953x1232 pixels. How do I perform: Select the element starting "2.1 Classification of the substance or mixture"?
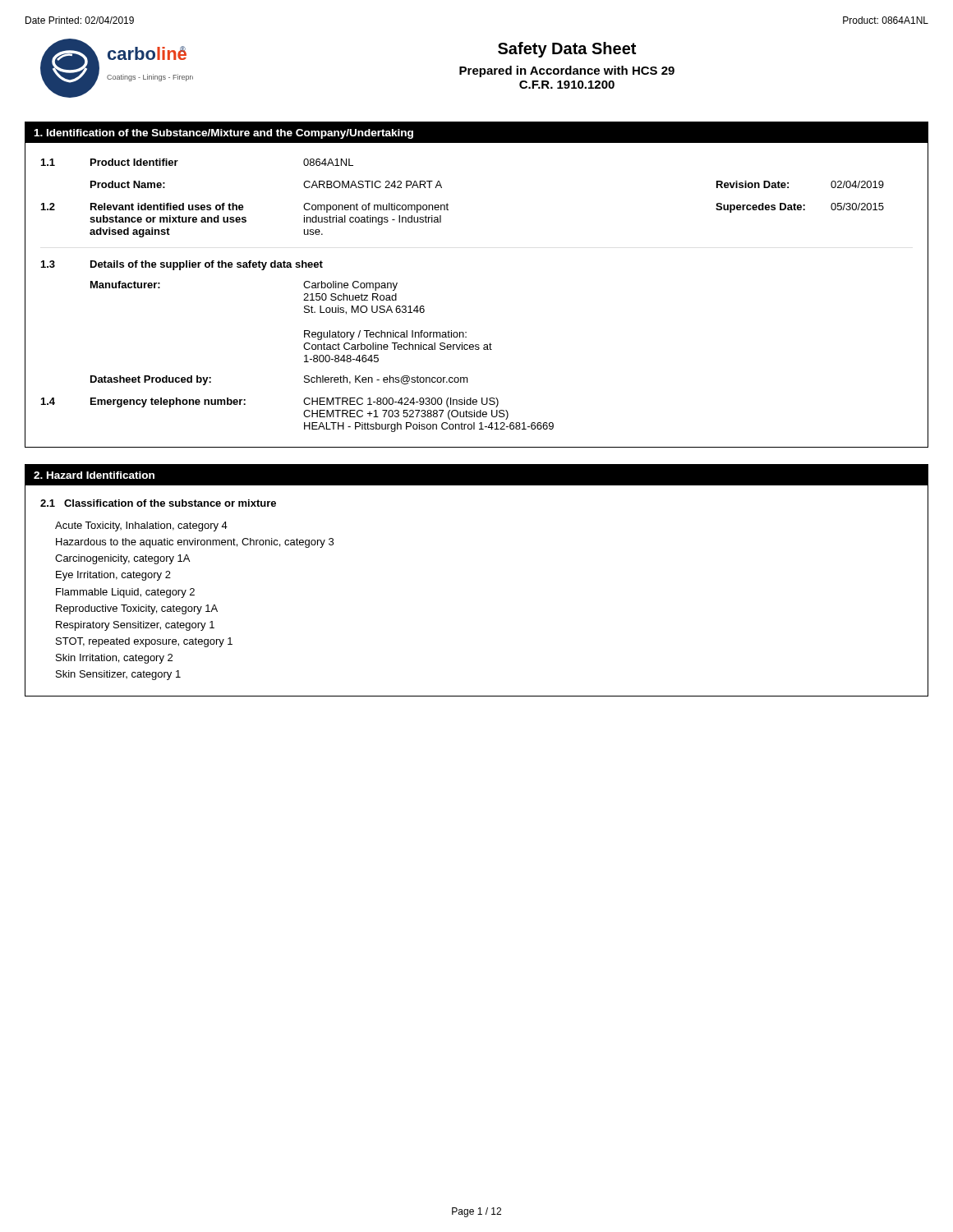tap(158, 503)
